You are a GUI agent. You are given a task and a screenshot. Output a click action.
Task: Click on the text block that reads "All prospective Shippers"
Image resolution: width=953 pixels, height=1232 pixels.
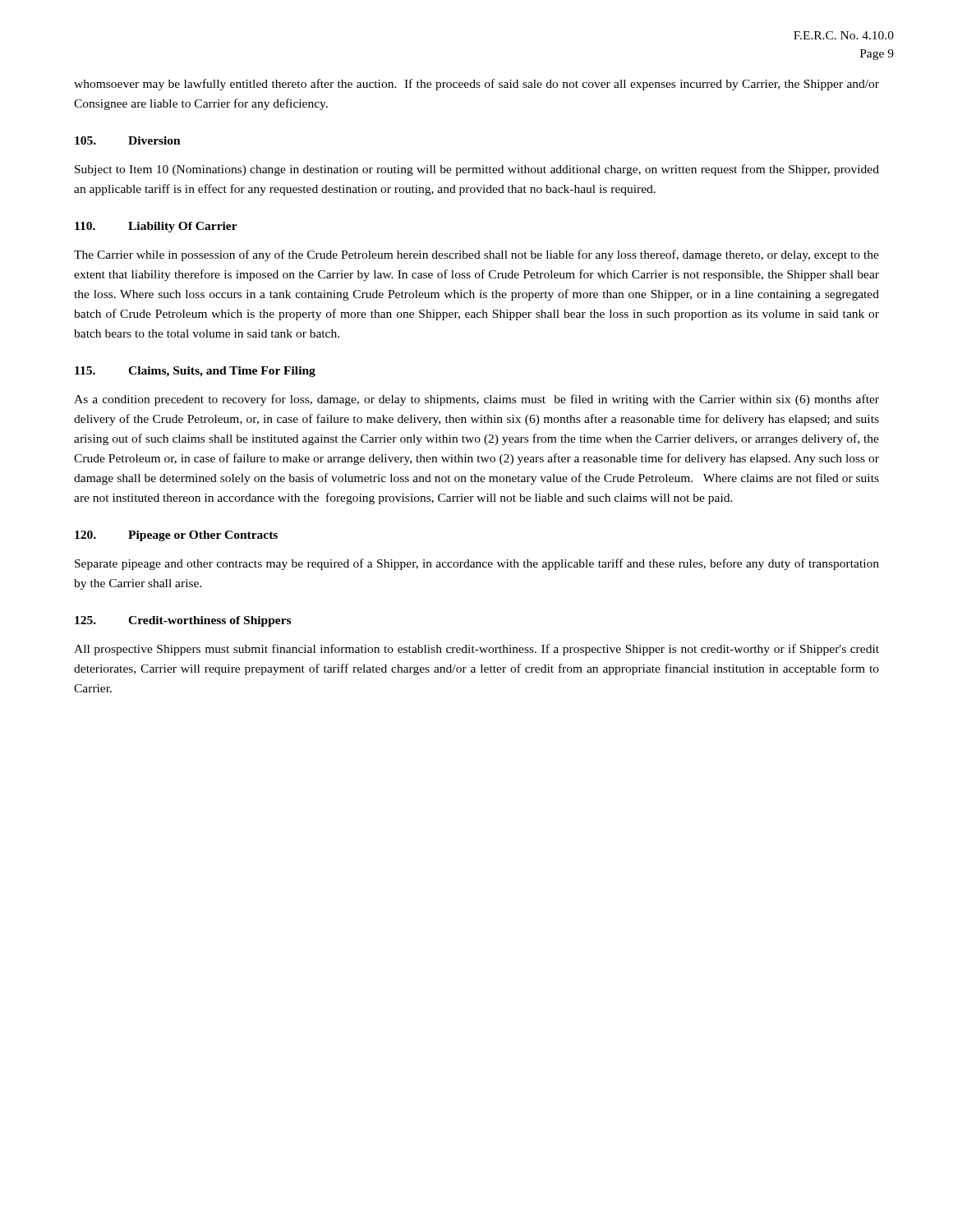coord(476,668)
